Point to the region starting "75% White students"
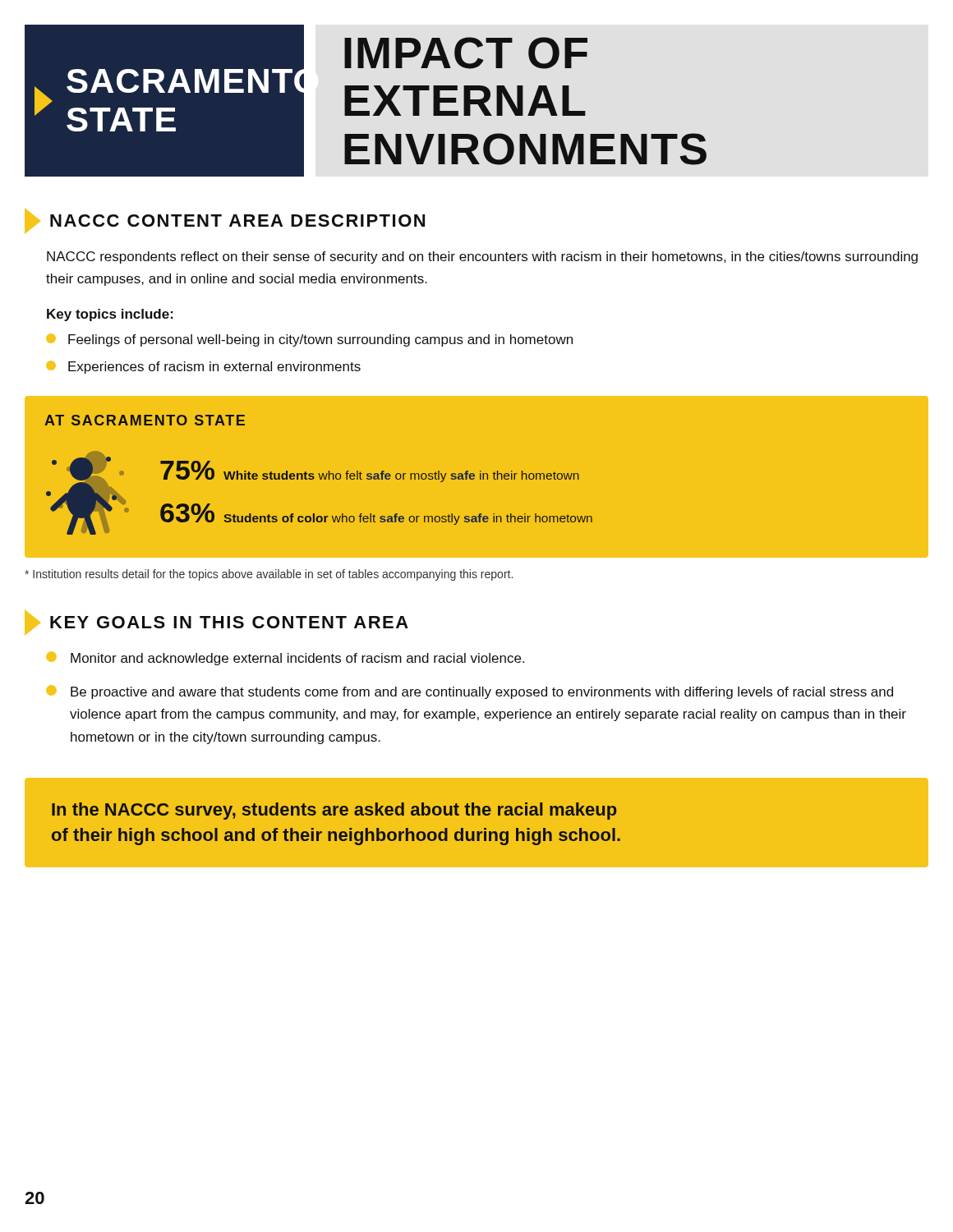Viewport: 953px width, 1232px height. 369,470
